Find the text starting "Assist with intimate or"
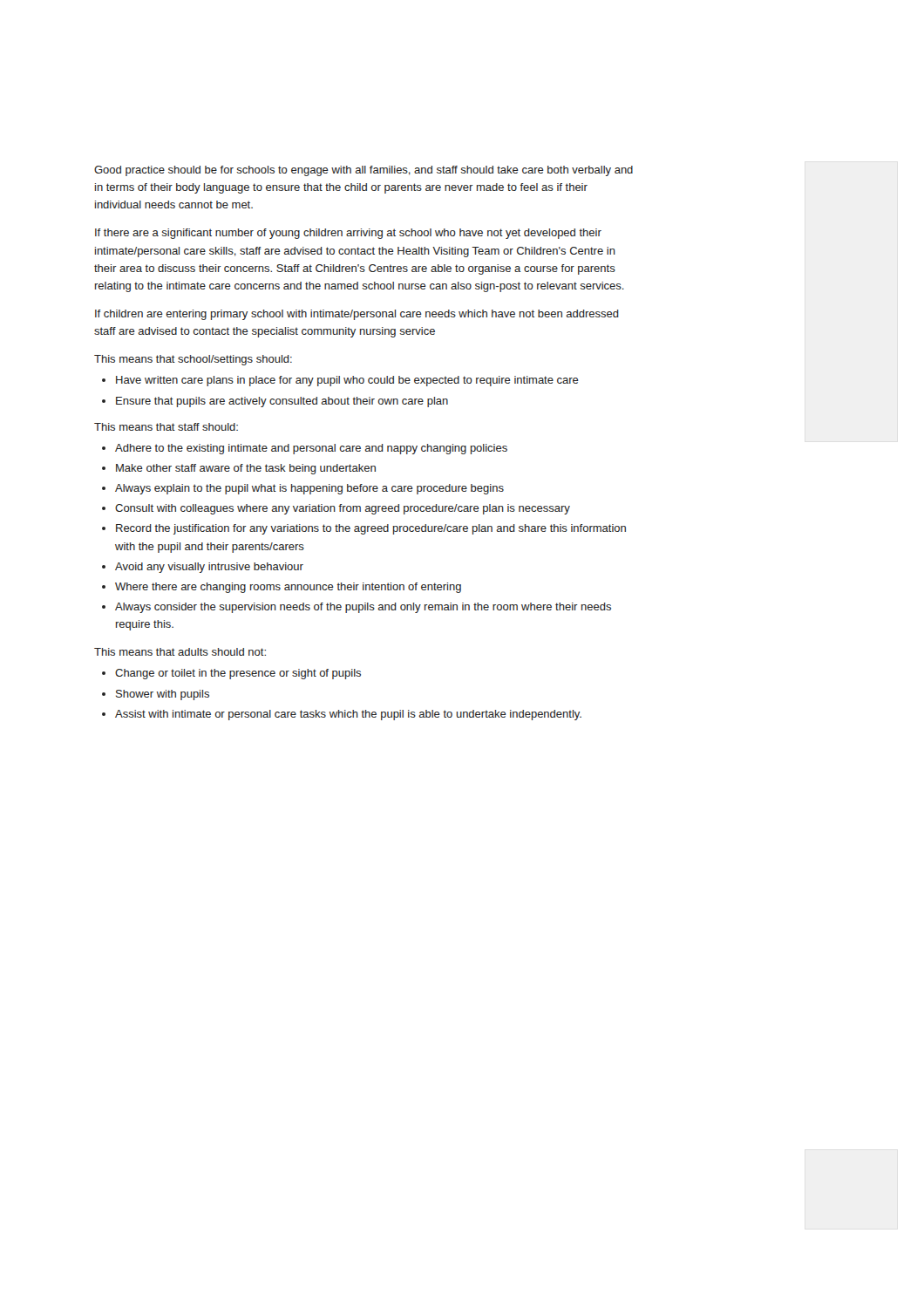 (x=349, y=713)
